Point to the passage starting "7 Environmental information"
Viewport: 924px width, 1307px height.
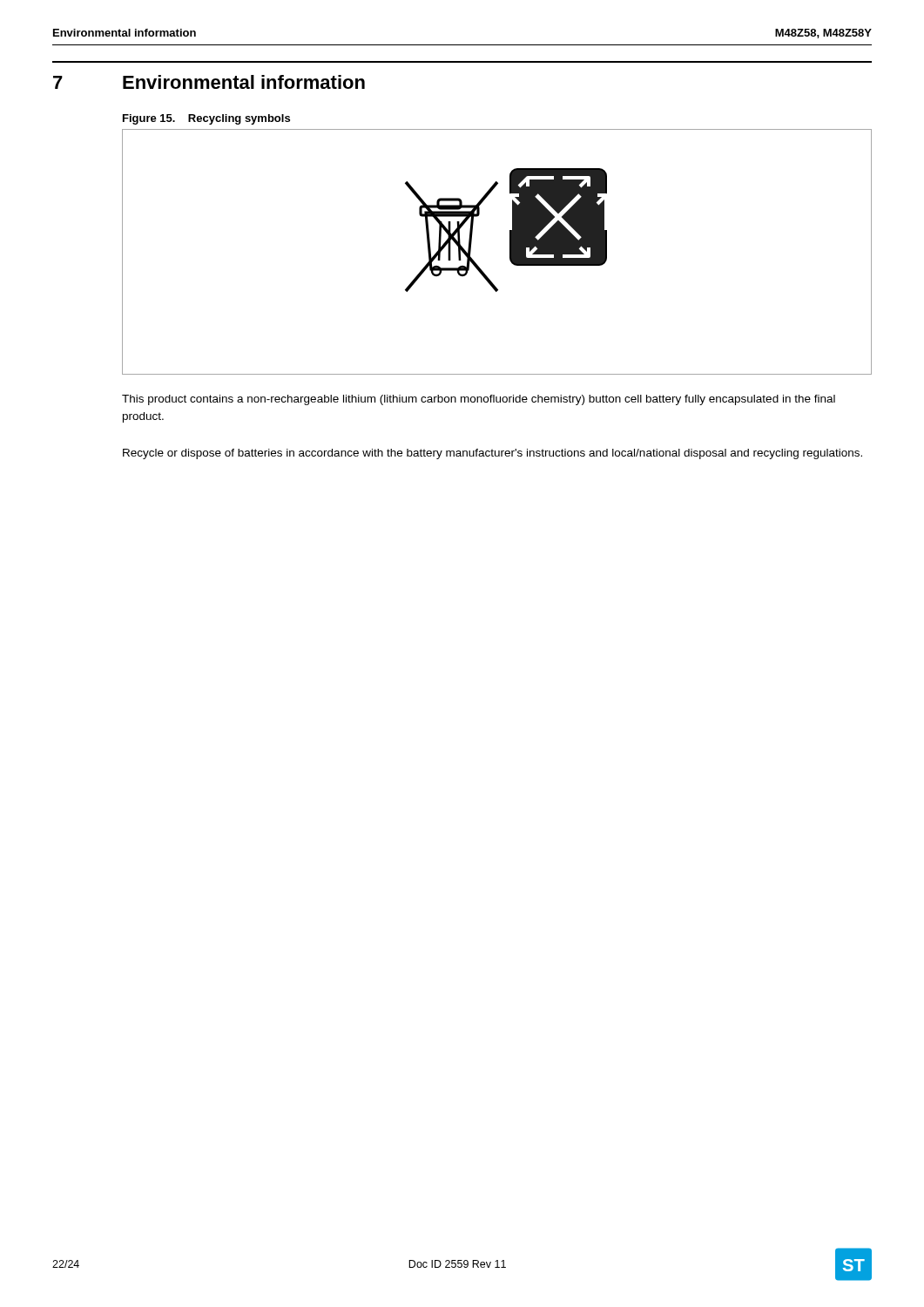click(209, 82)
